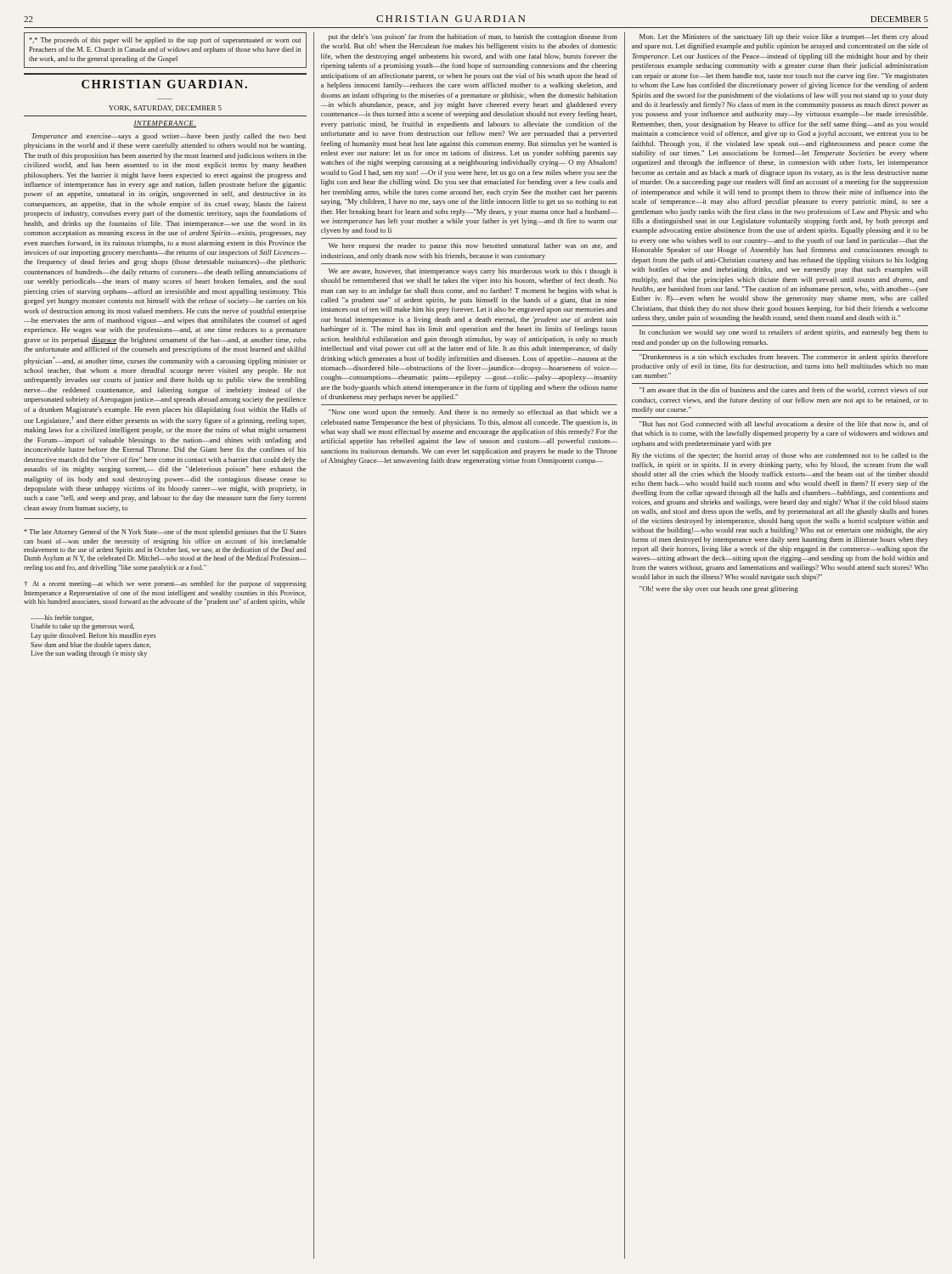Point to the text starting "Mon. Let the Ministers of the"
The width and height of the screenshot is (952, 1274).
pyautogui.click(x=780, y=313)
